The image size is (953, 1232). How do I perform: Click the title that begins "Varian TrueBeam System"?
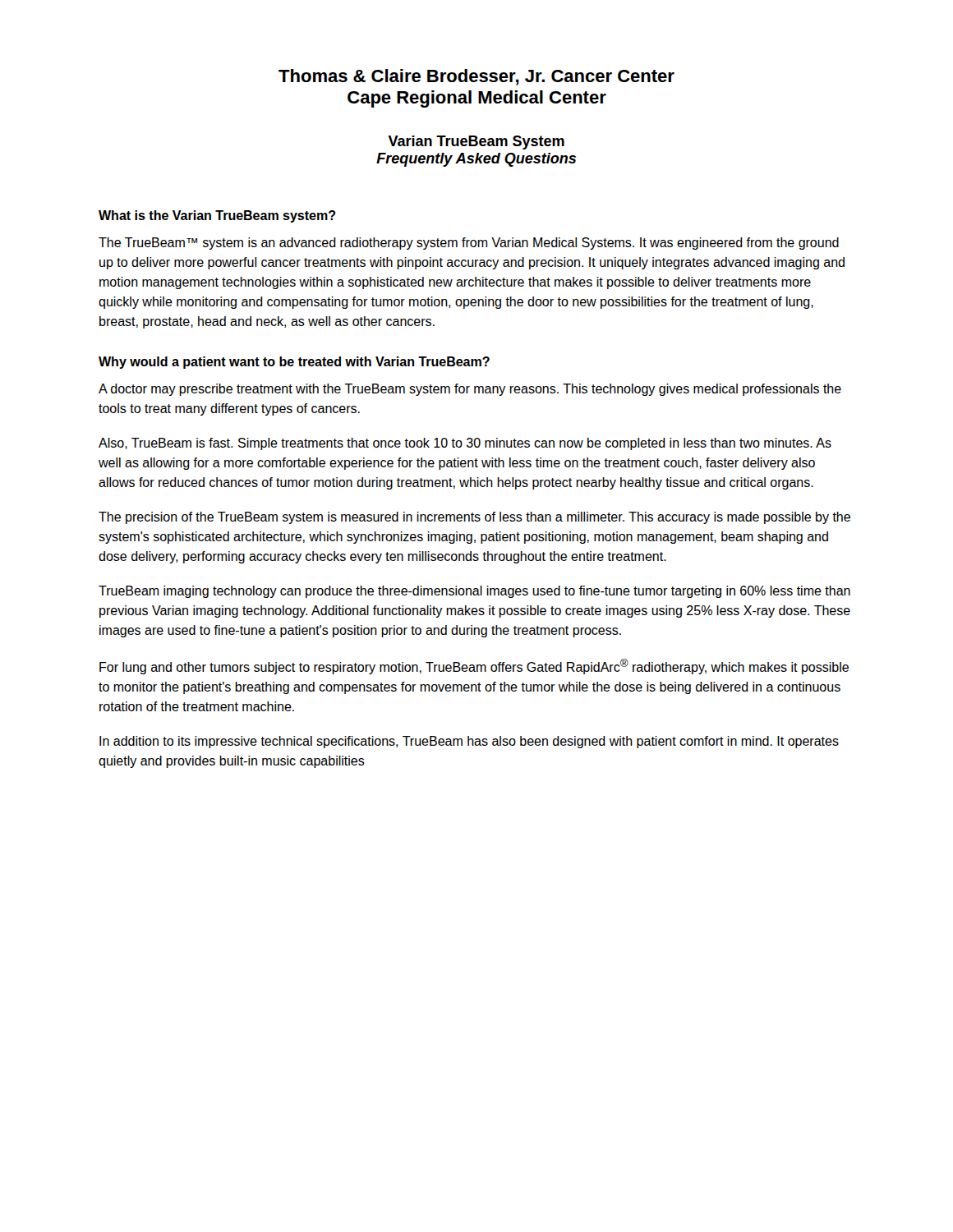(476, 150)
